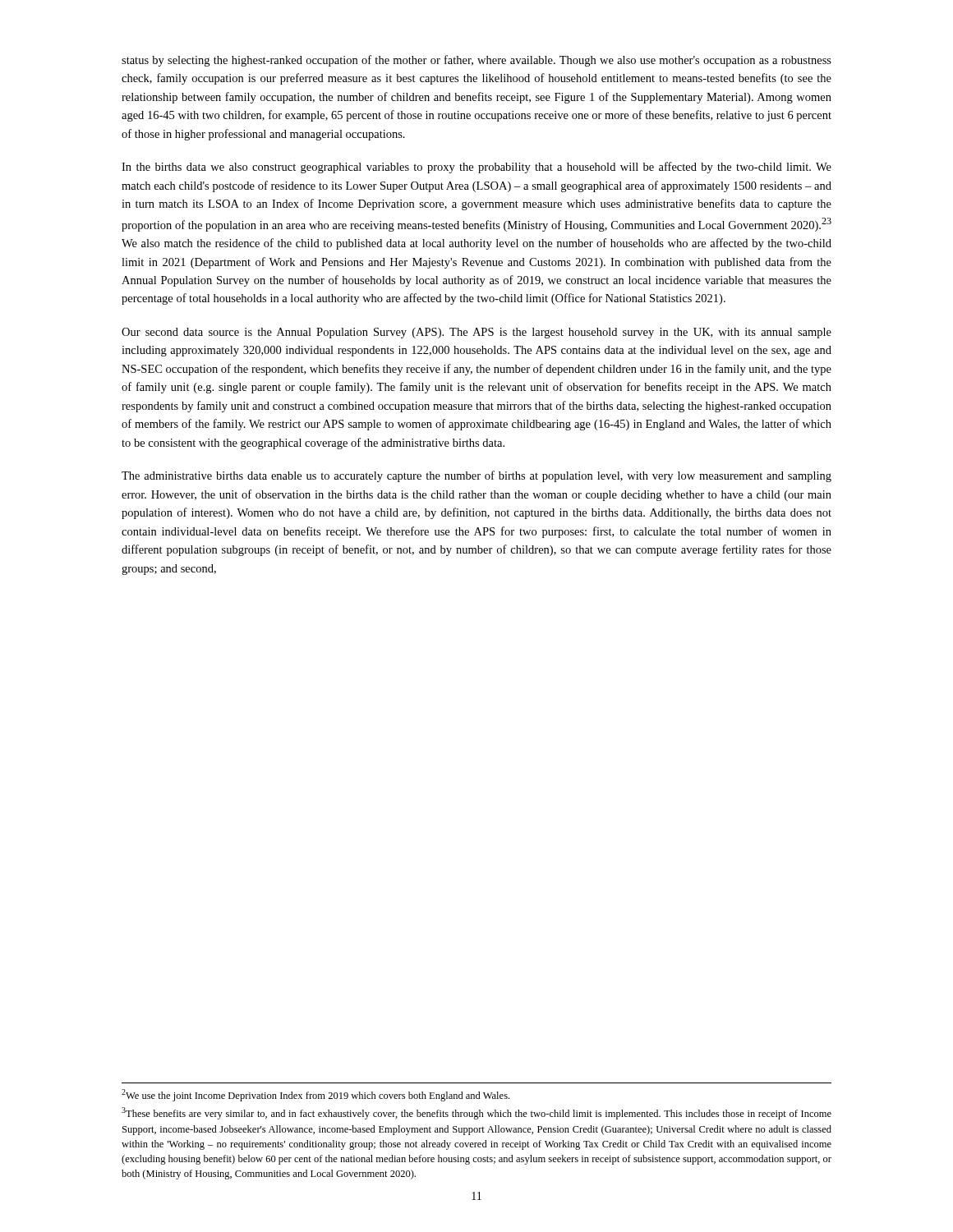
Task: Click on the text block containing "The administrative births data enable"
Action: click(476, 522)
